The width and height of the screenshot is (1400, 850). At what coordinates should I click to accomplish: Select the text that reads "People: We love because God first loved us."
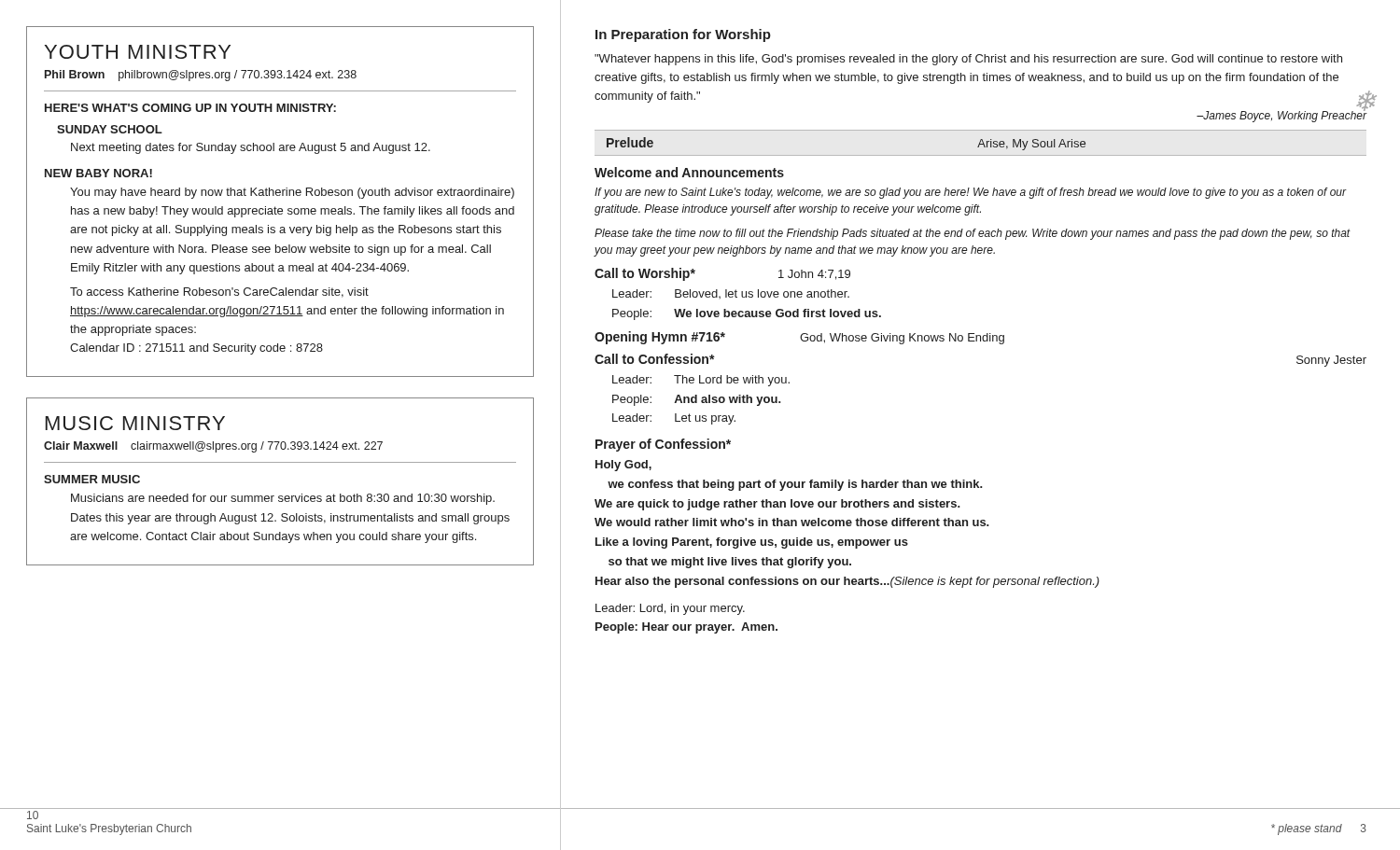746,313
